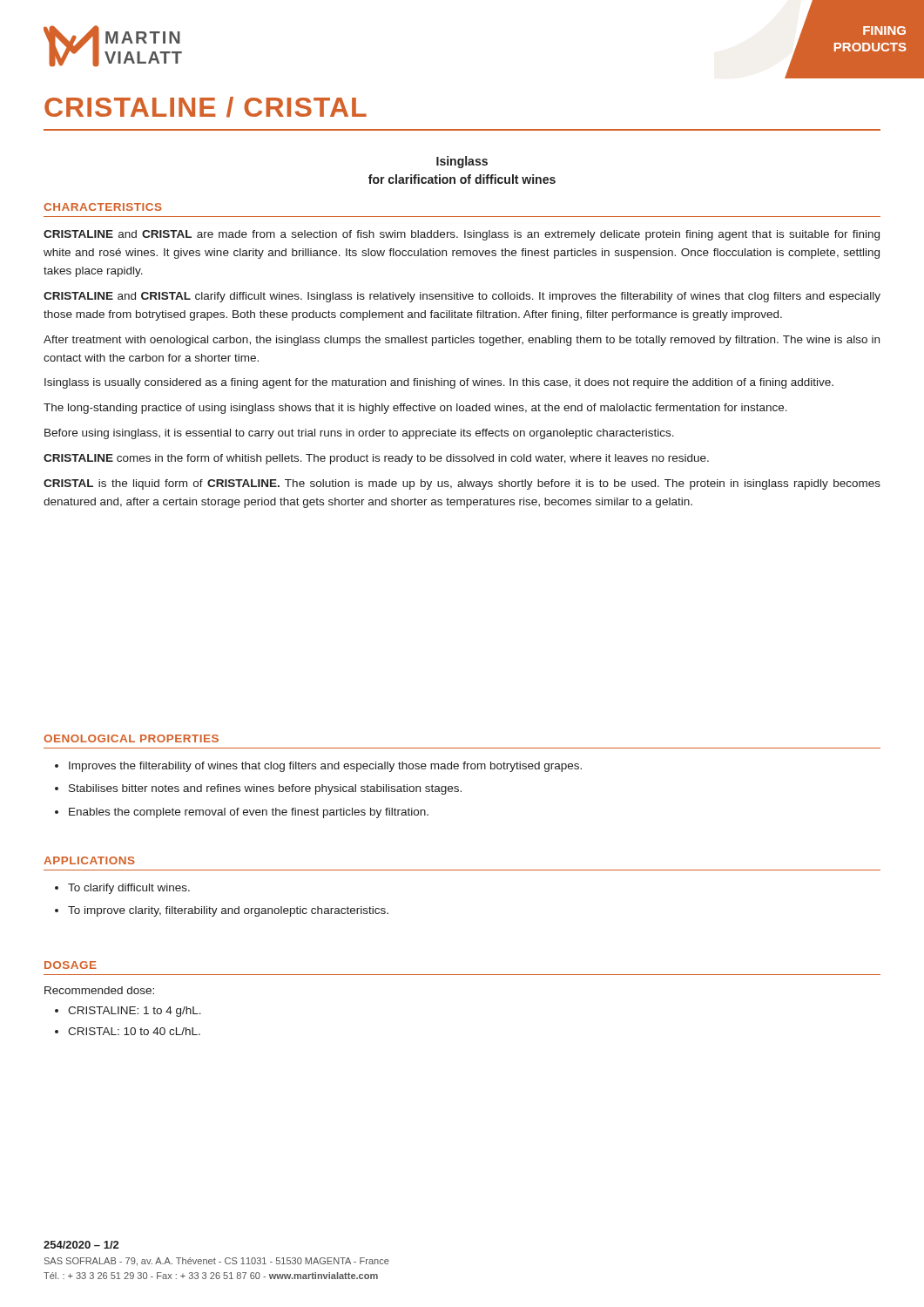Select the logo
This screenshot has width=924, height=1307.
113,46
